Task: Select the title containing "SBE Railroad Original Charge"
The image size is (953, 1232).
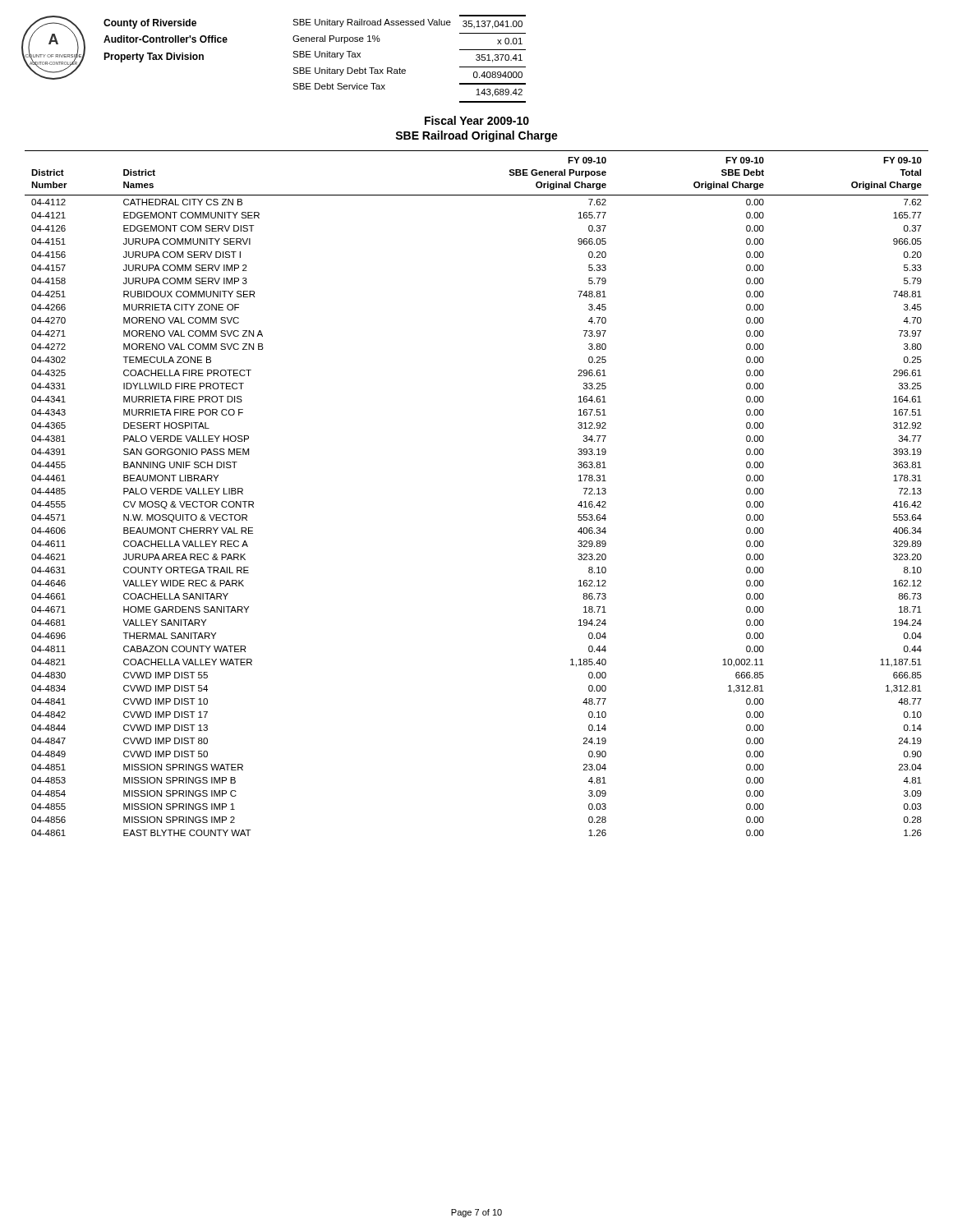Action: 476,135
